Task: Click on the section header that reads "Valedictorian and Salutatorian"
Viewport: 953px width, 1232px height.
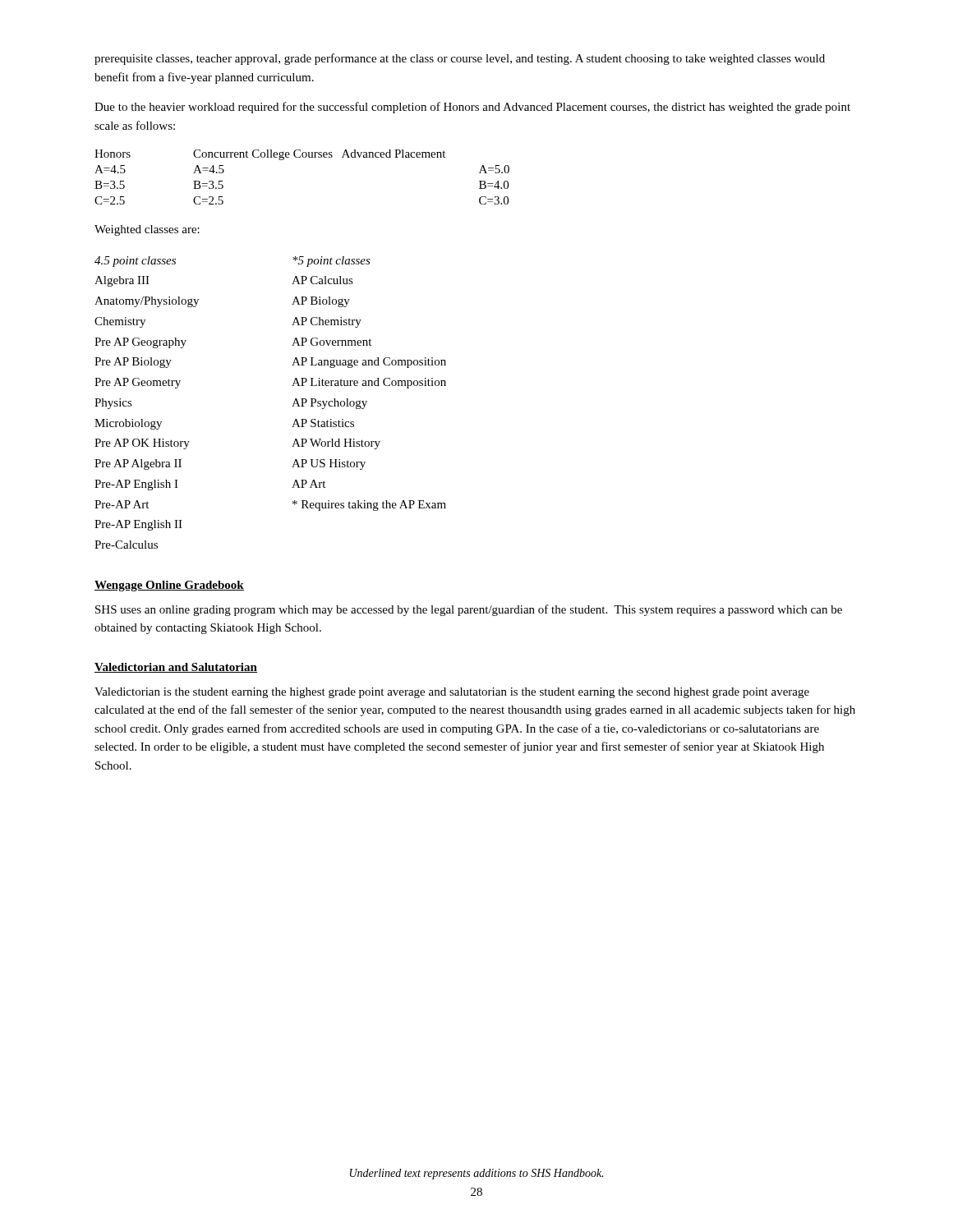Action: point(176,667)
